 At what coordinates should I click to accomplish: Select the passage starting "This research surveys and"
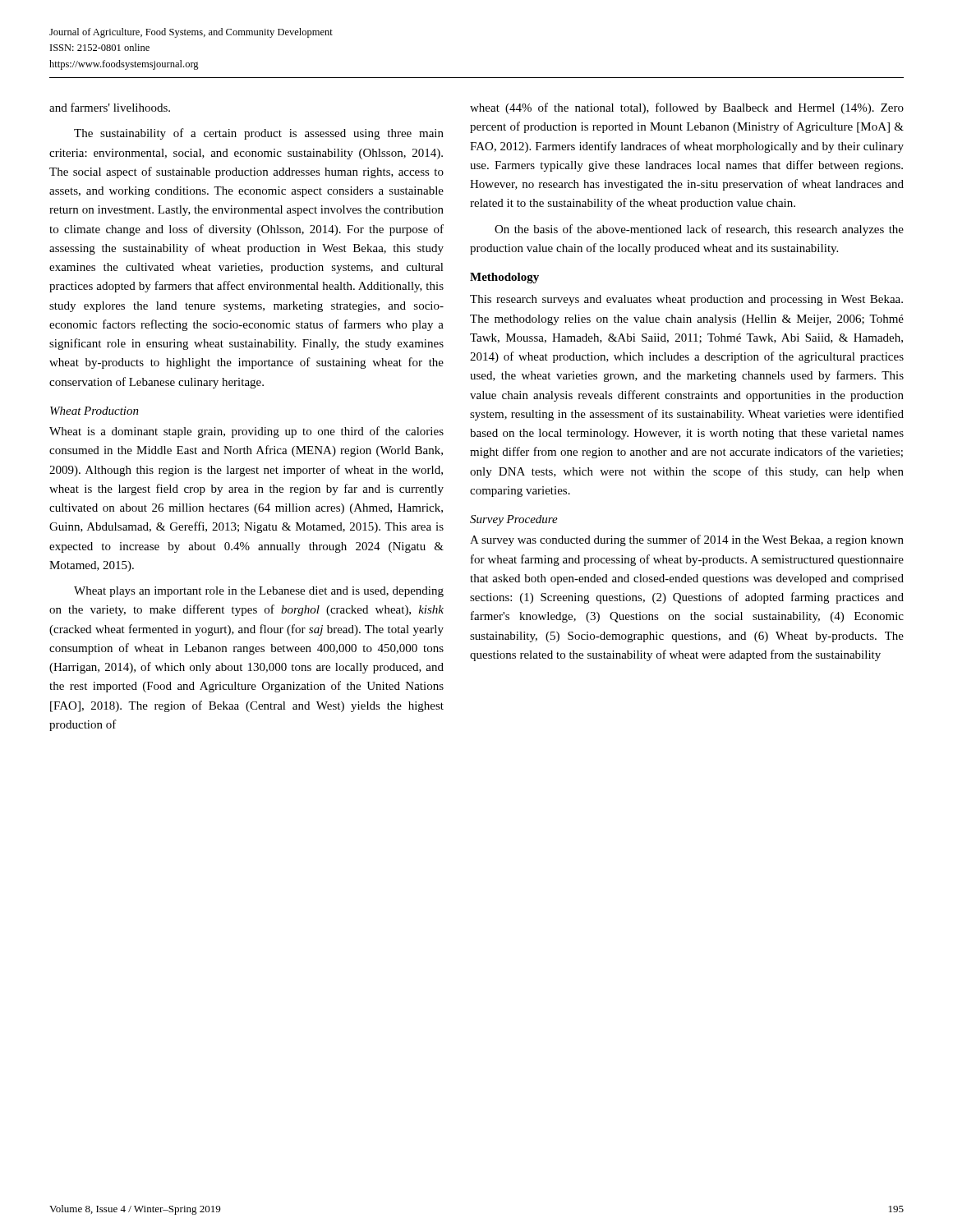coord(687,395)
